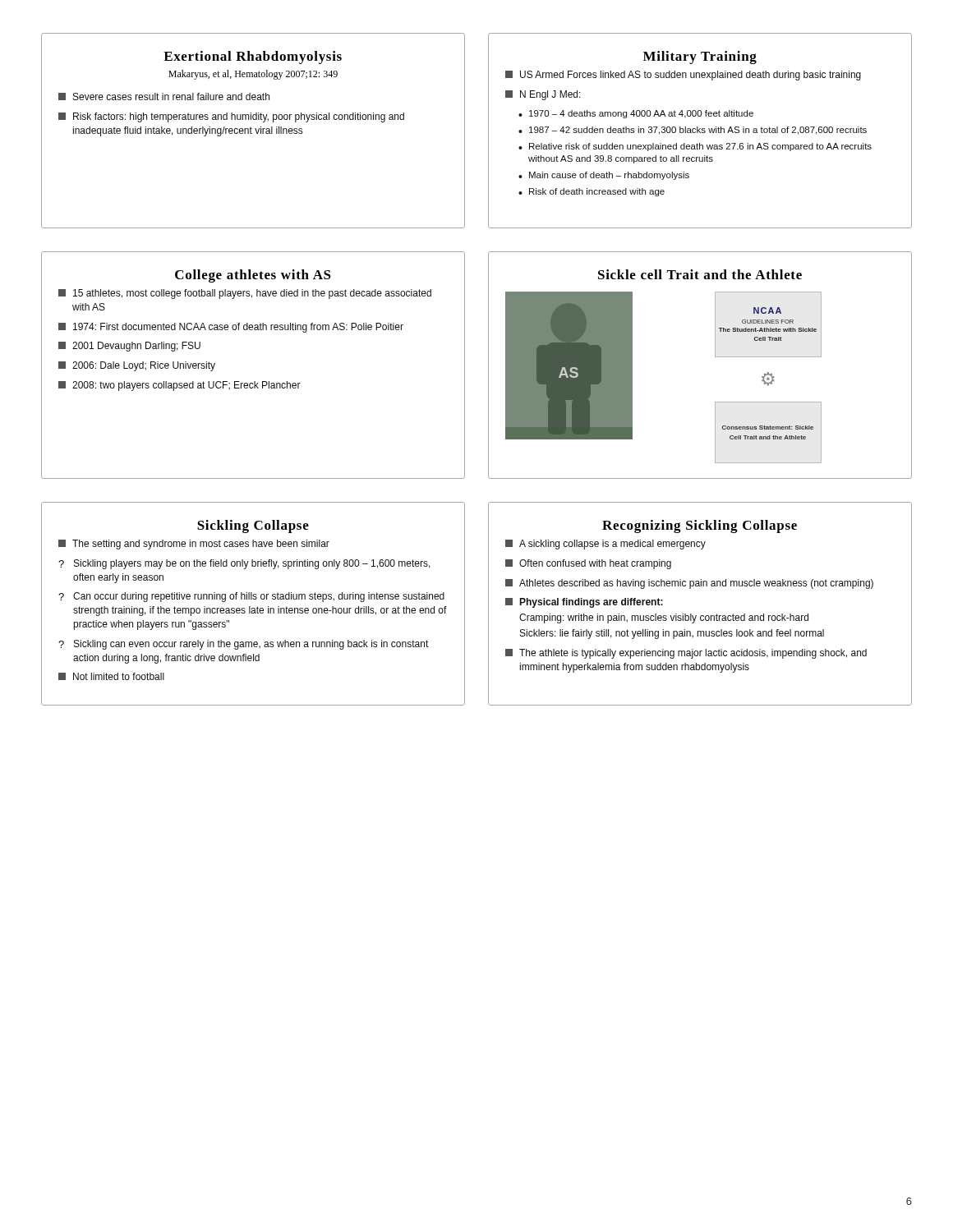Click the passage that begins "Exertional Rhabdomyolysis Makaryus, et"
The height and width of the screenshot is (1232, 953).
tap(253, 93)
